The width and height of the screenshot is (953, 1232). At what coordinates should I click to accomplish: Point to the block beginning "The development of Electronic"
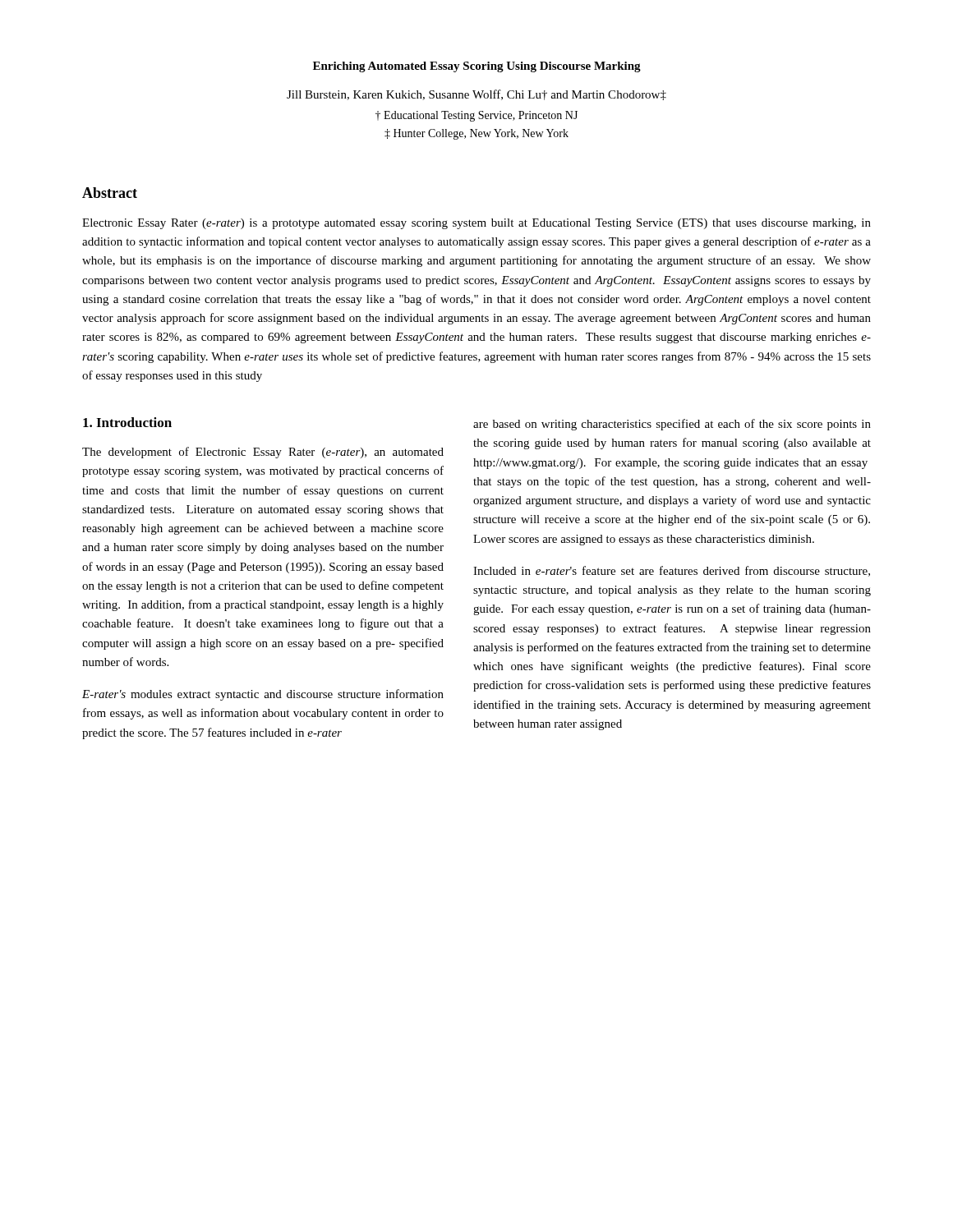(263, 557)
